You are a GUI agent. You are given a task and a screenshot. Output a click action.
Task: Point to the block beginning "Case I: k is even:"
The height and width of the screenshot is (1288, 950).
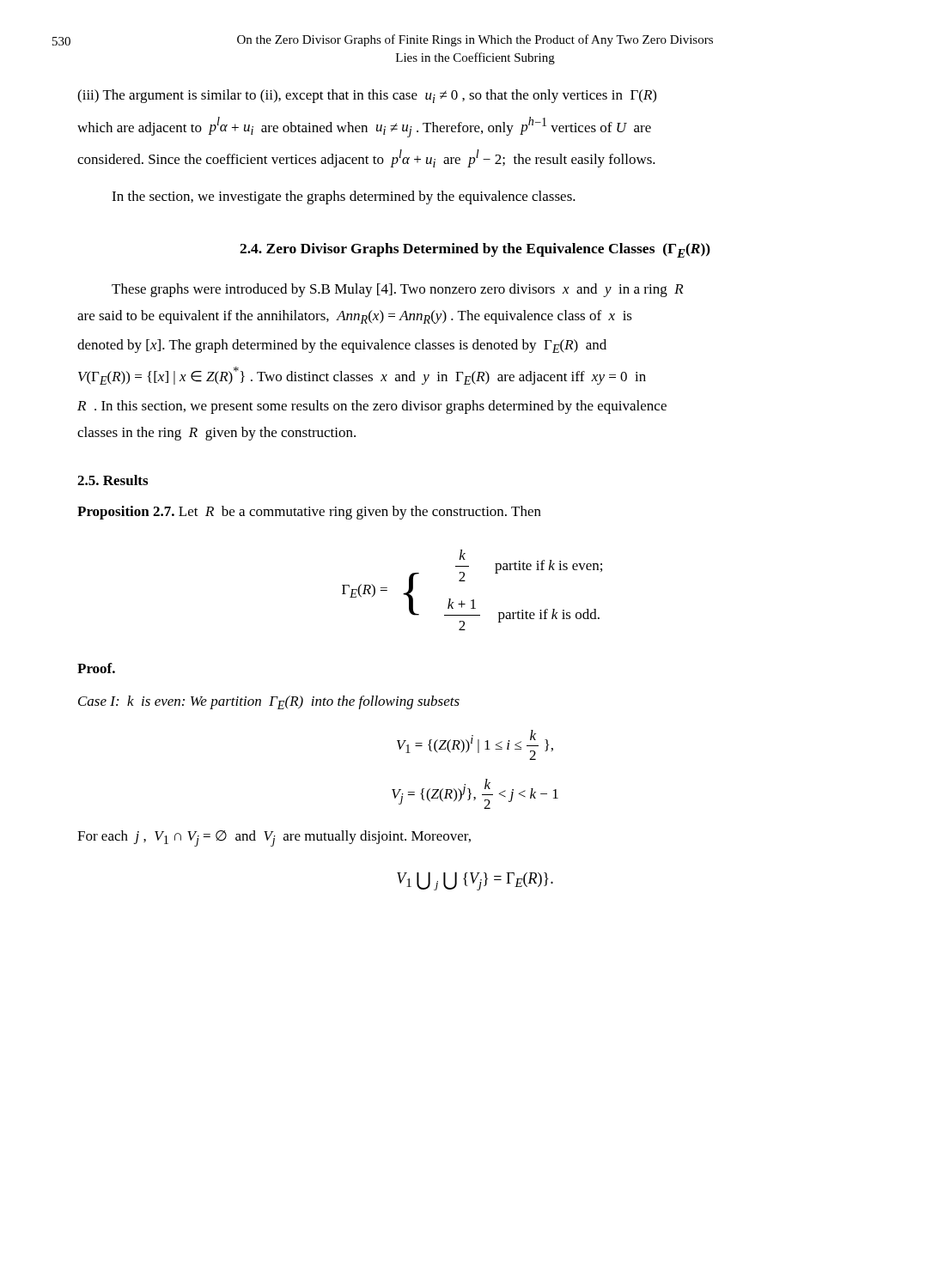click(268, 703)
